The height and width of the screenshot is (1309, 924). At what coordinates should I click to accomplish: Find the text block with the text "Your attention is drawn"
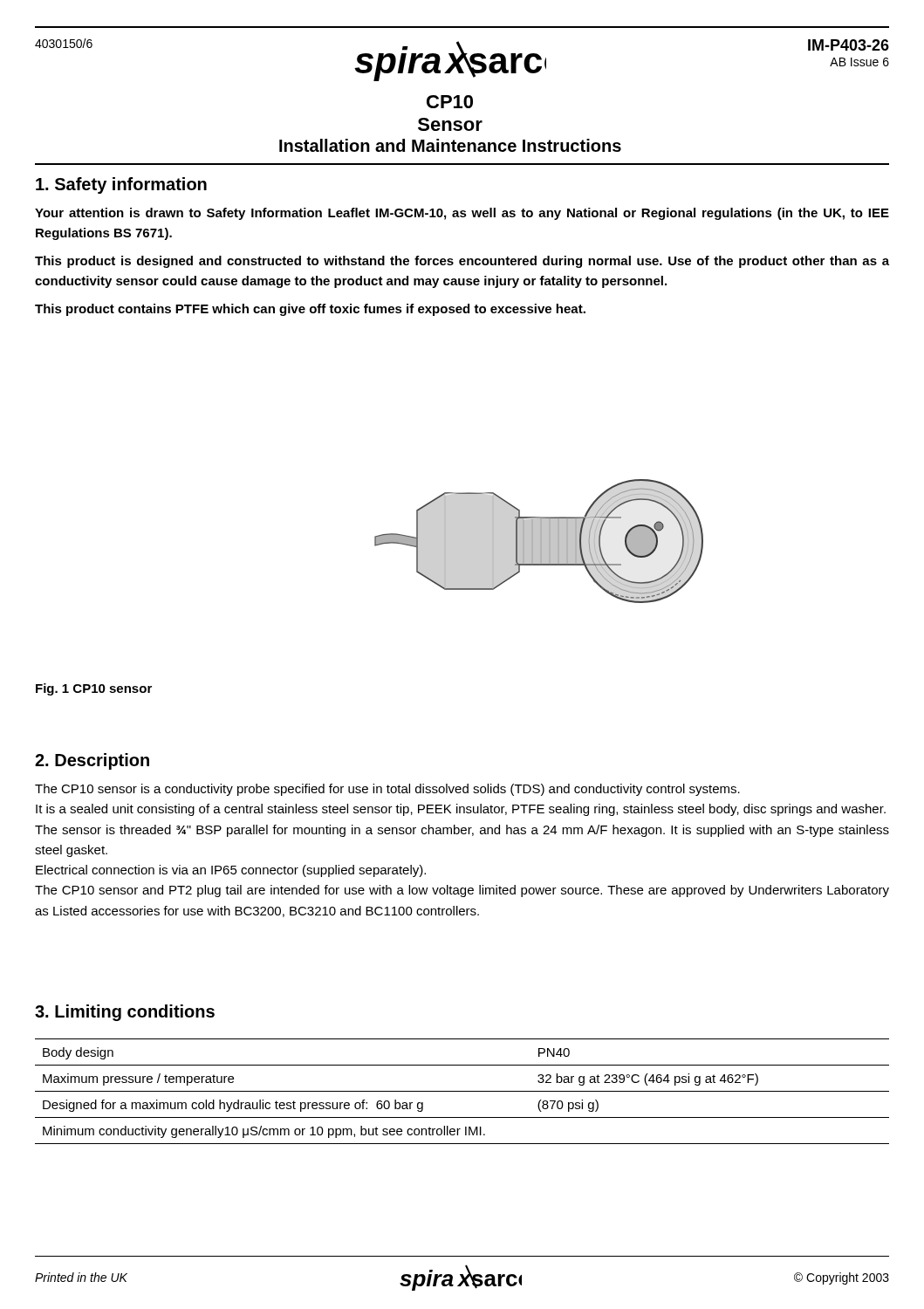462,222
